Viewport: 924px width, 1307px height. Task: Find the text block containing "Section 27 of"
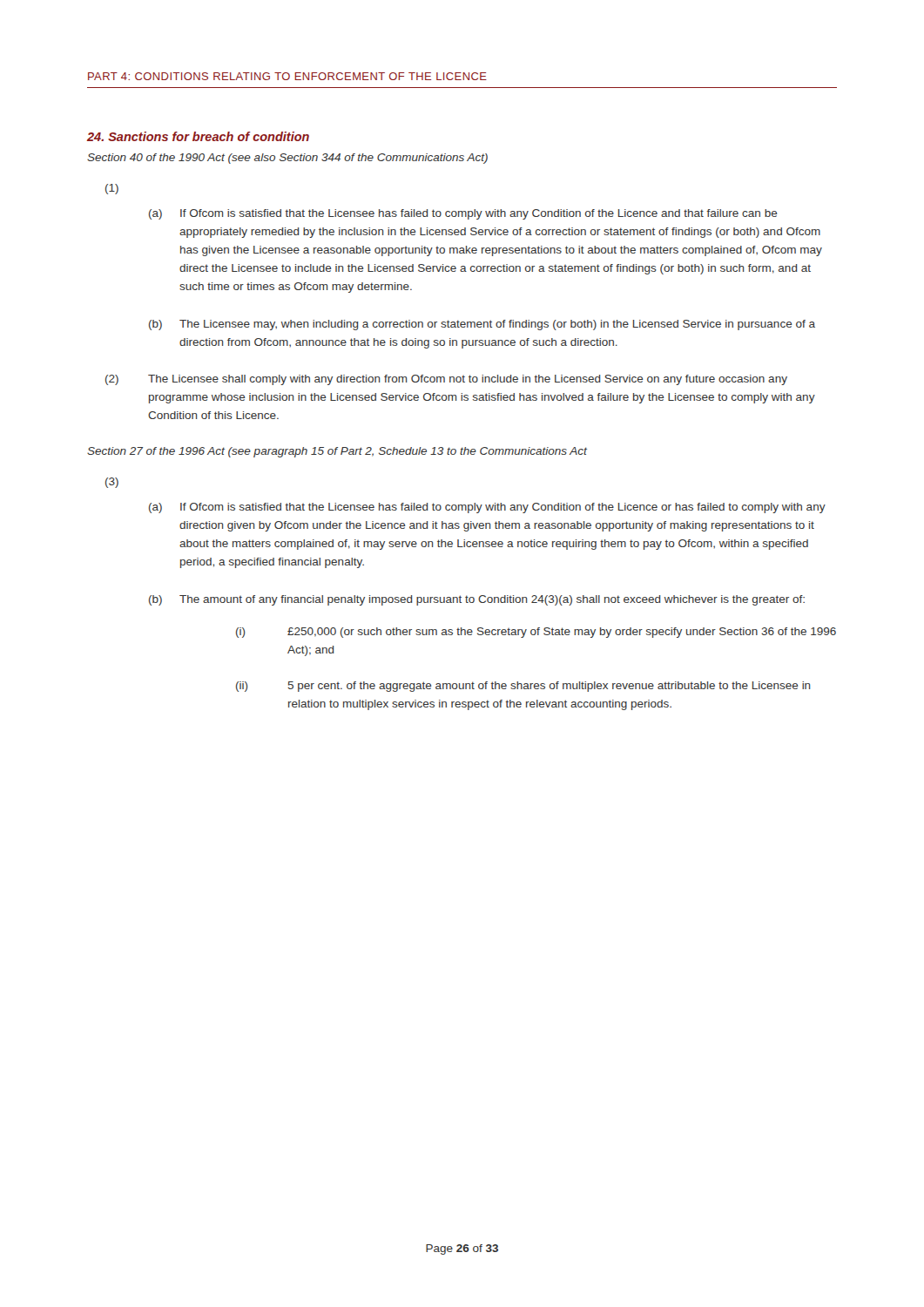[337, 451]
